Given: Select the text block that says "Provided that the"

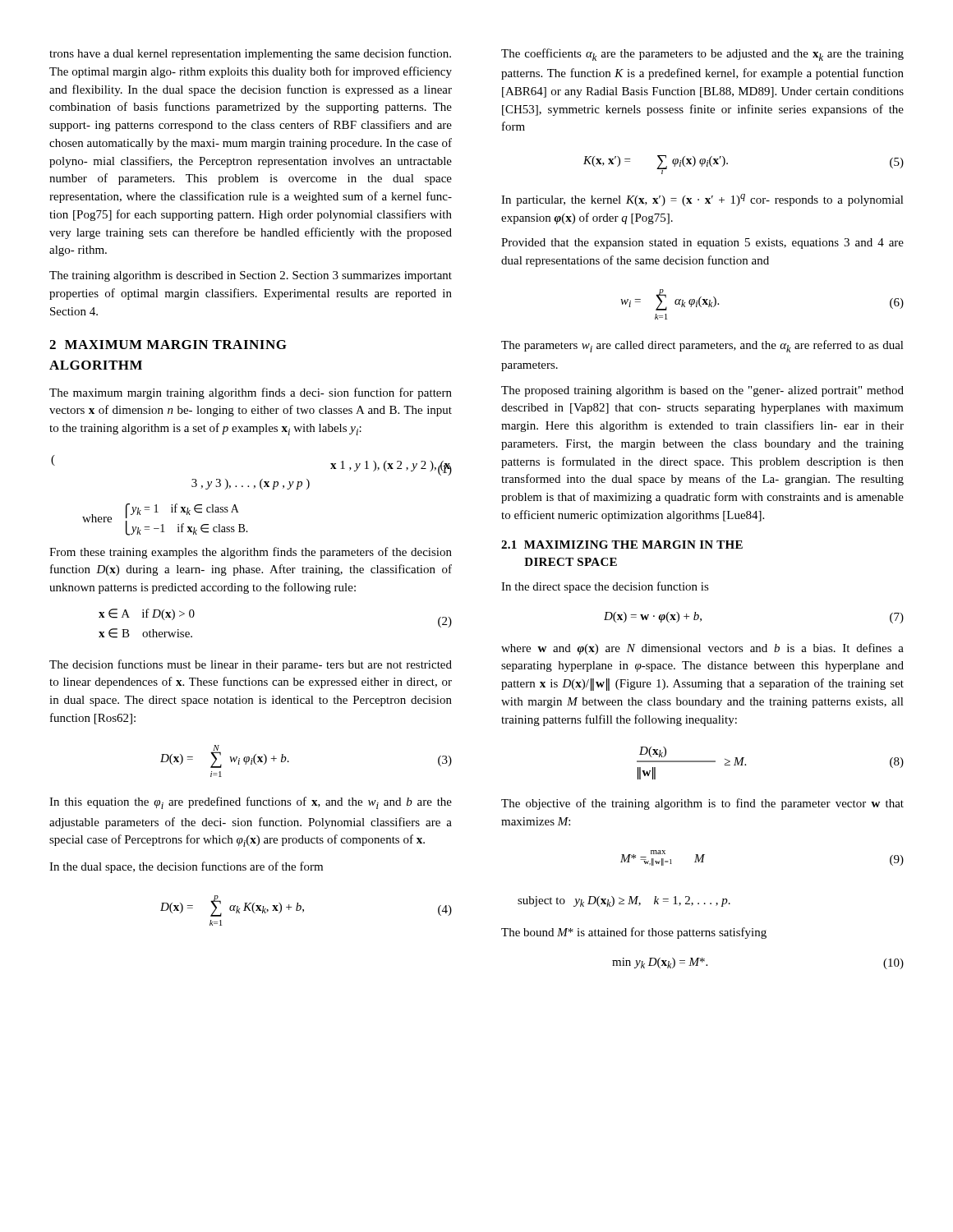Looking at the screenshot, I should (x=702, y=252).
